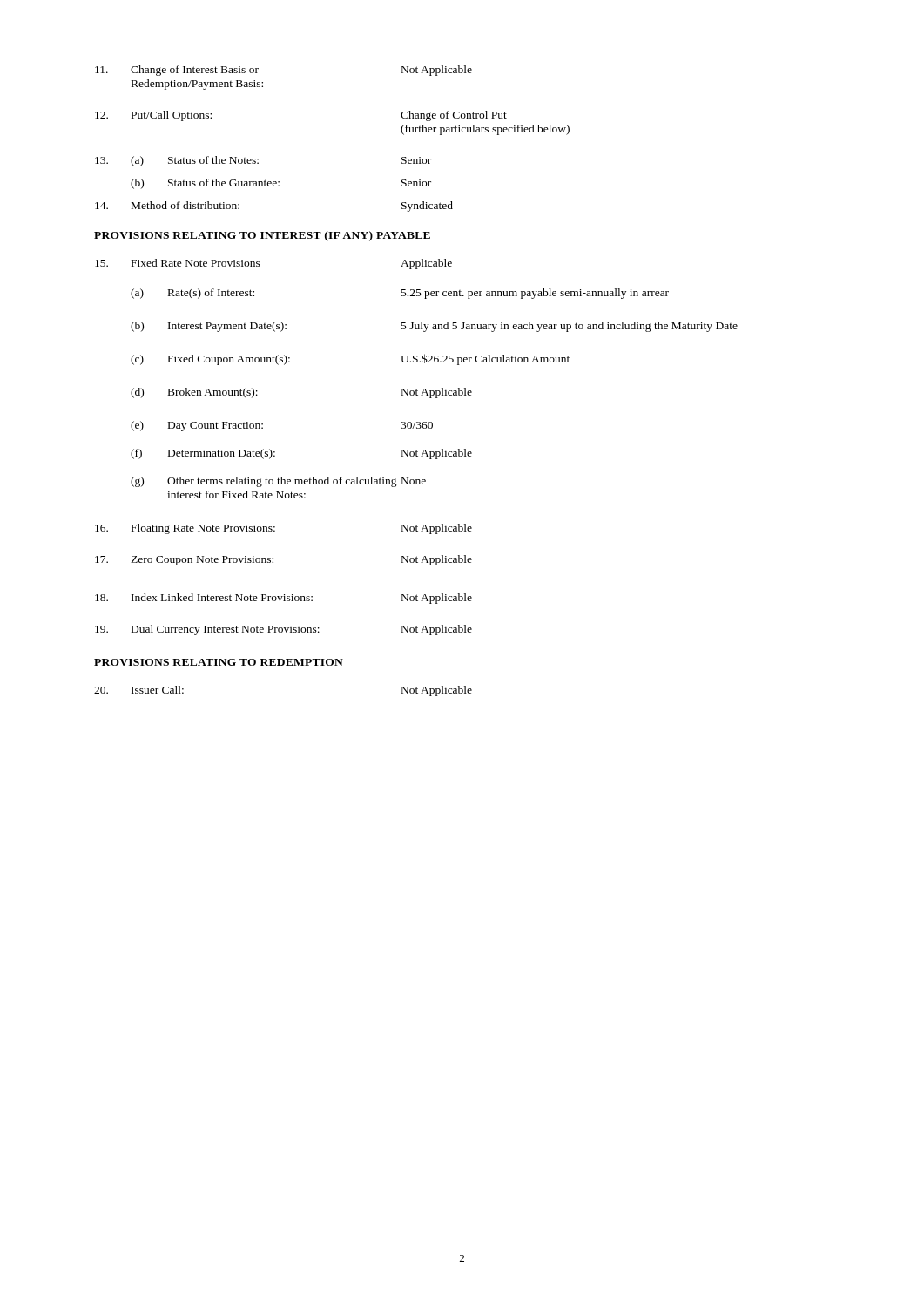924x1307 pixels.
Task: Point to the text starting "(f) Determination Date(s): Not Applicable"
Action: [x=225, y=454]
